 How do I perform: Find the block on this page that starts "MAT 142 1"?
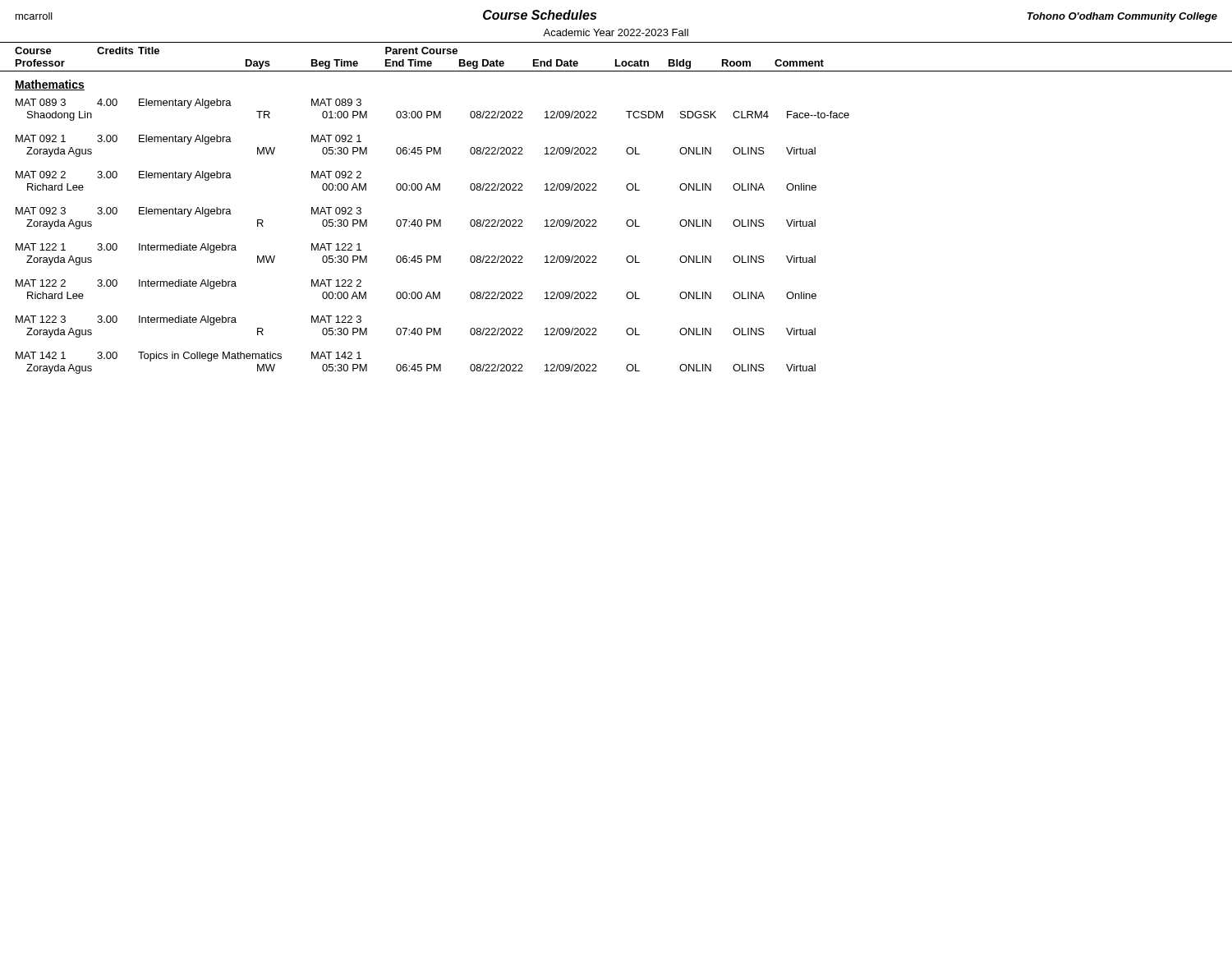(200, 355)
